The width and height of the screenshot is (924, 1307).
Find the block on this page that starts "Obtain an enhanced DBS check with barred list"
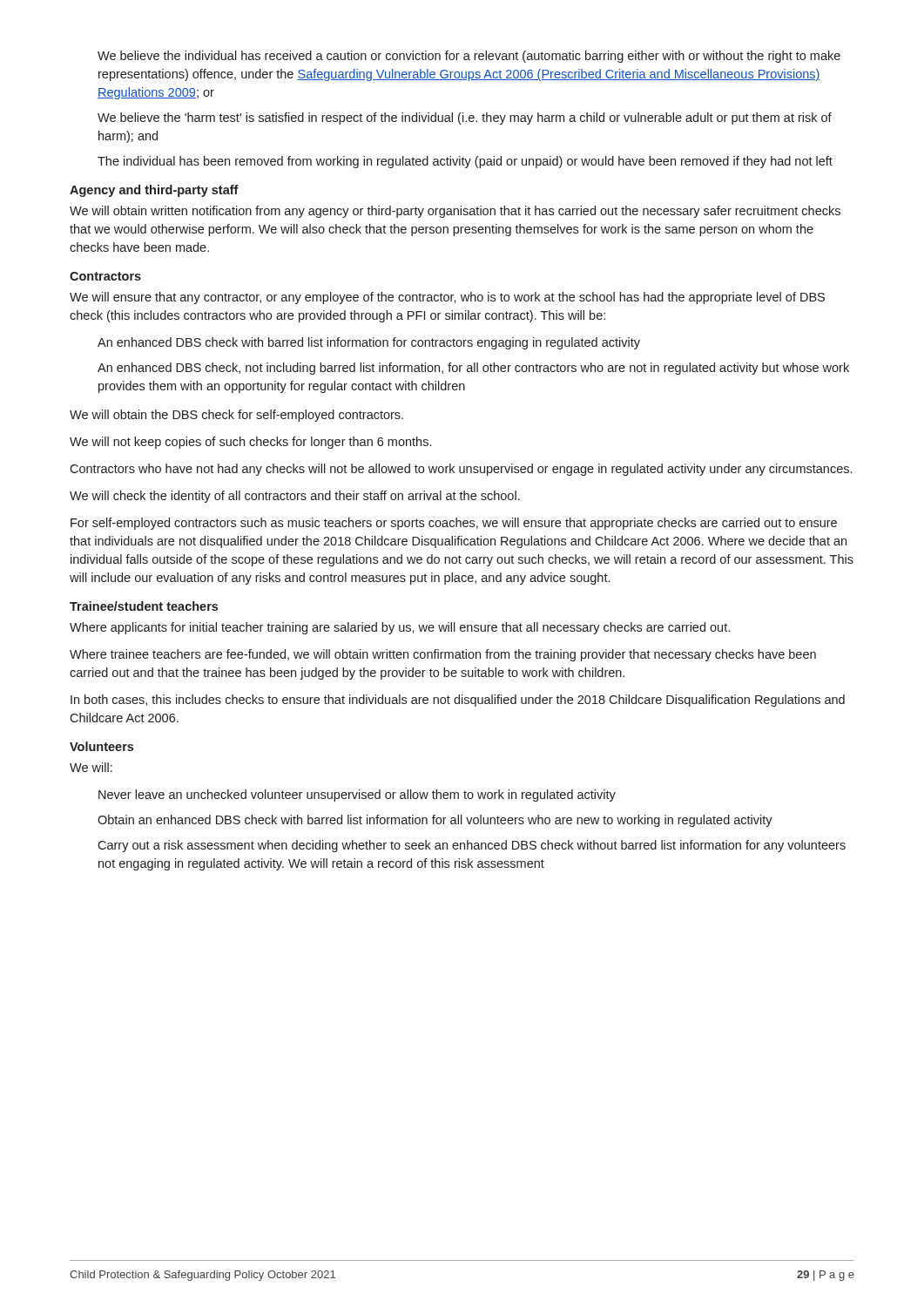469,821
